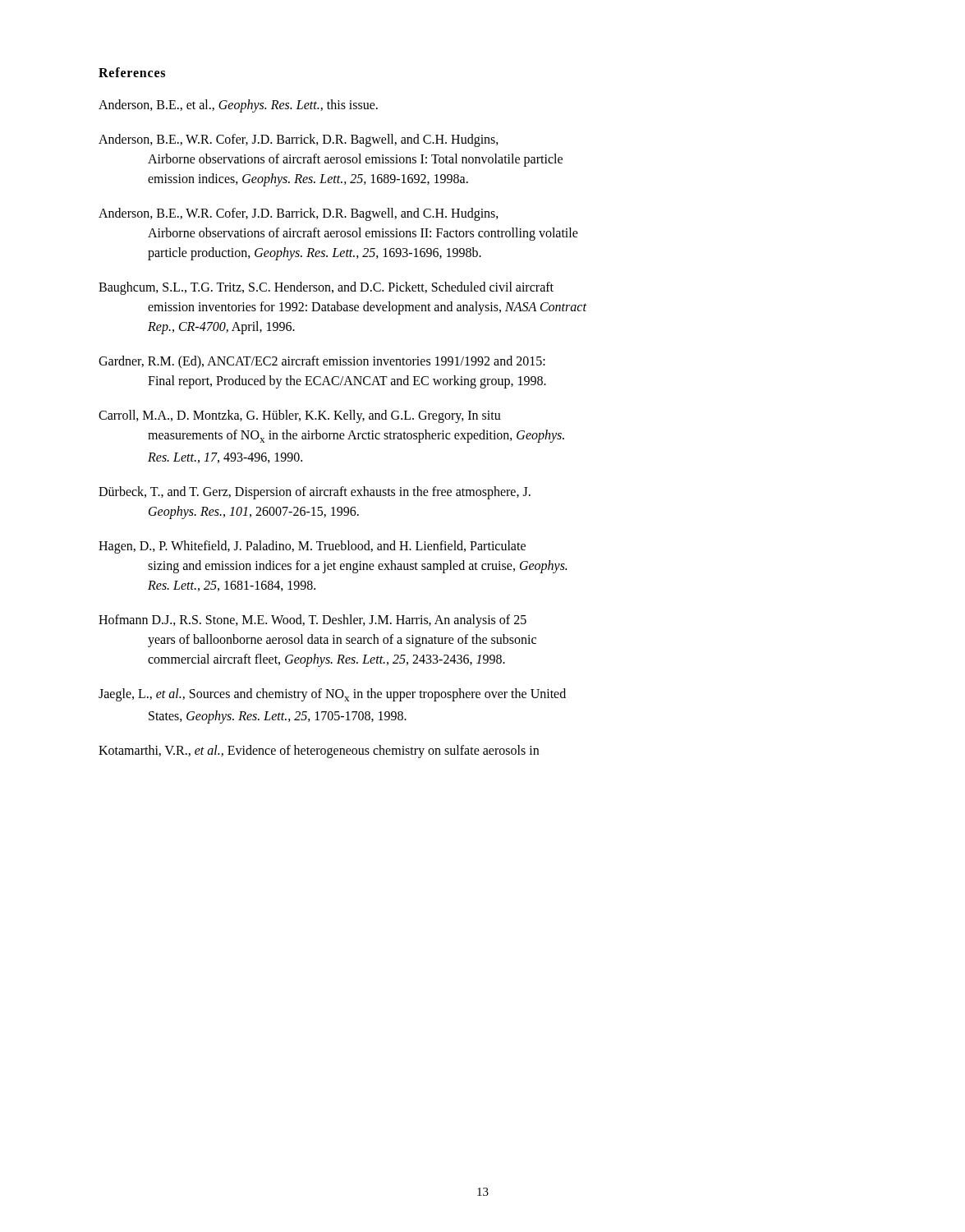Point to the block starting "Dürbeck, T., and"
This screenshot has height=1232, width=965.
tap(315, 502)
